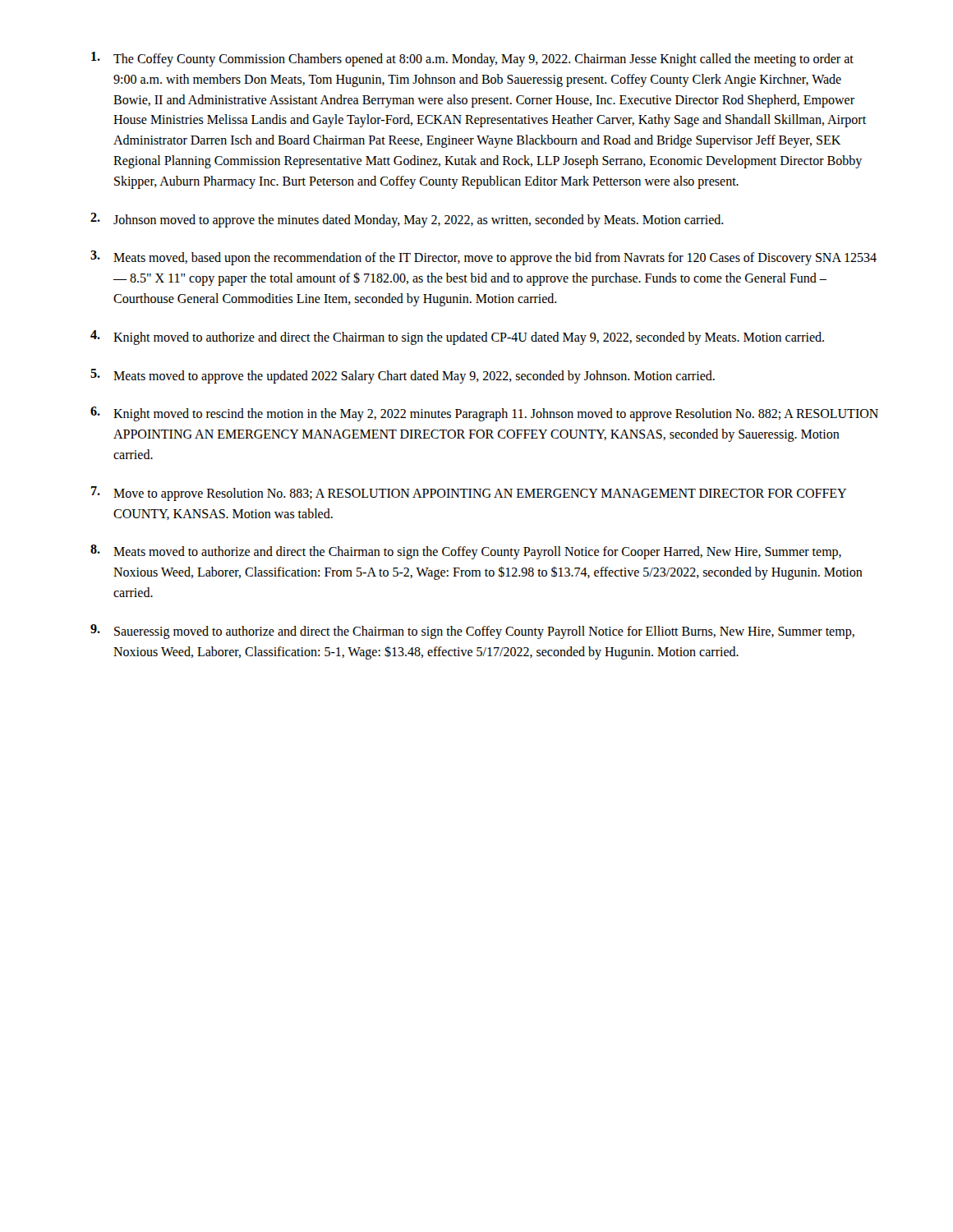
Task: Point to the block beginning "7. Move to approve Resolution No."
Action: click(476, 504)
